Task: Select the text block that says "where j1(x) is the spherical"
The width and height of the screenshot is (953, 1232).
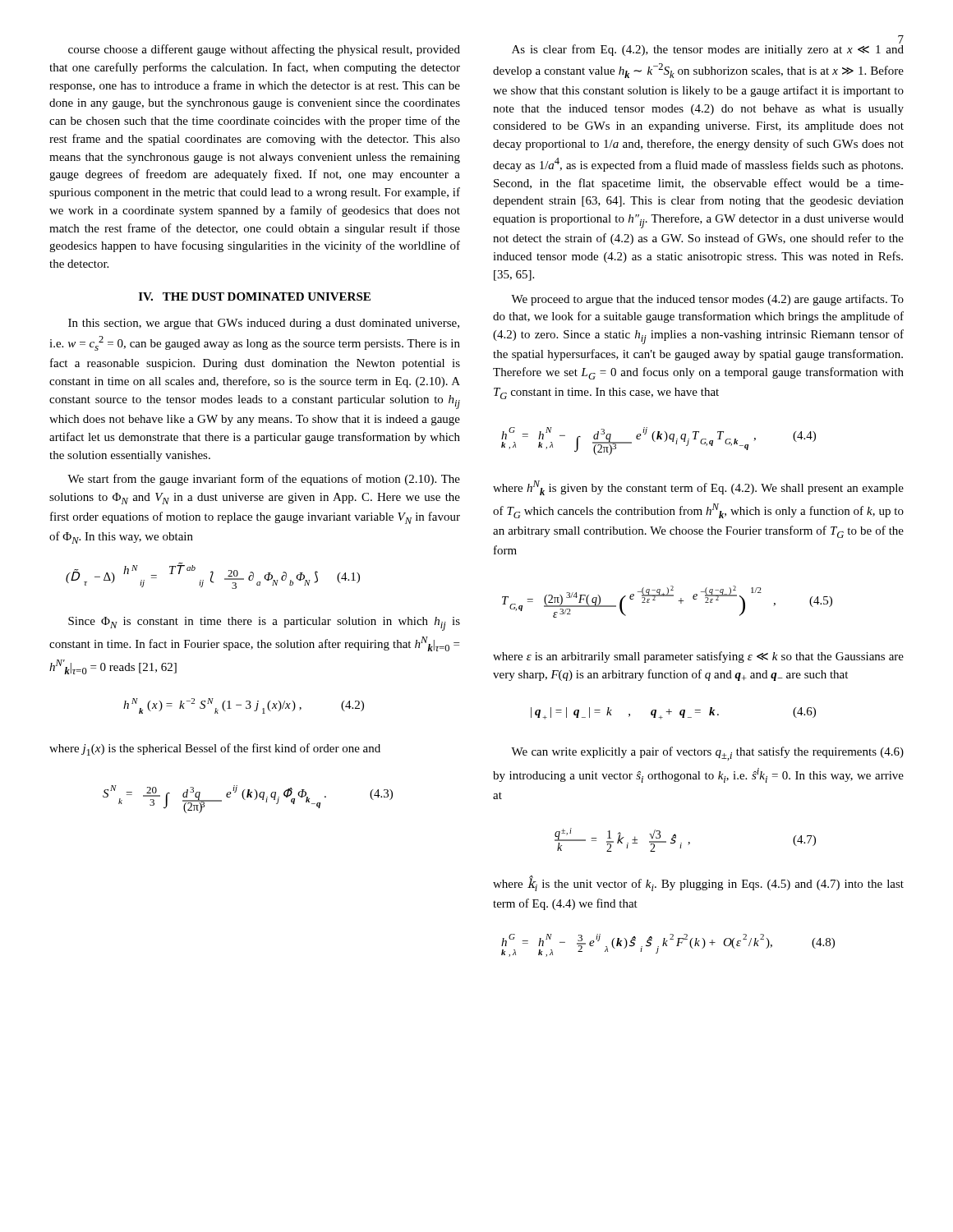Action: [x=255, y=750]
